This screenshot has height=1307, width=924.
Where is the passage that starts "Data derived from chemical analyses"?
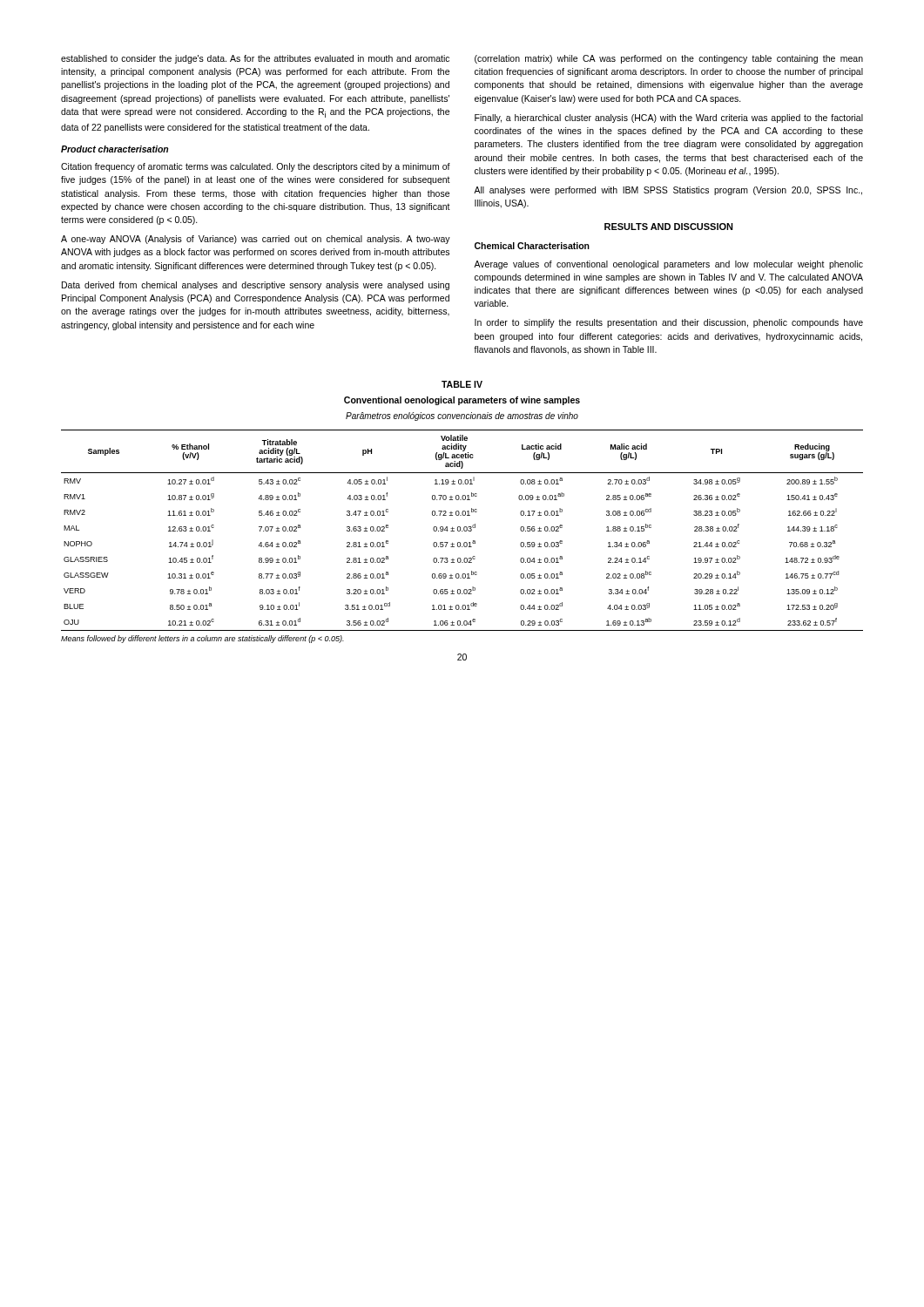pyautogui.click(x=255, y=305)
